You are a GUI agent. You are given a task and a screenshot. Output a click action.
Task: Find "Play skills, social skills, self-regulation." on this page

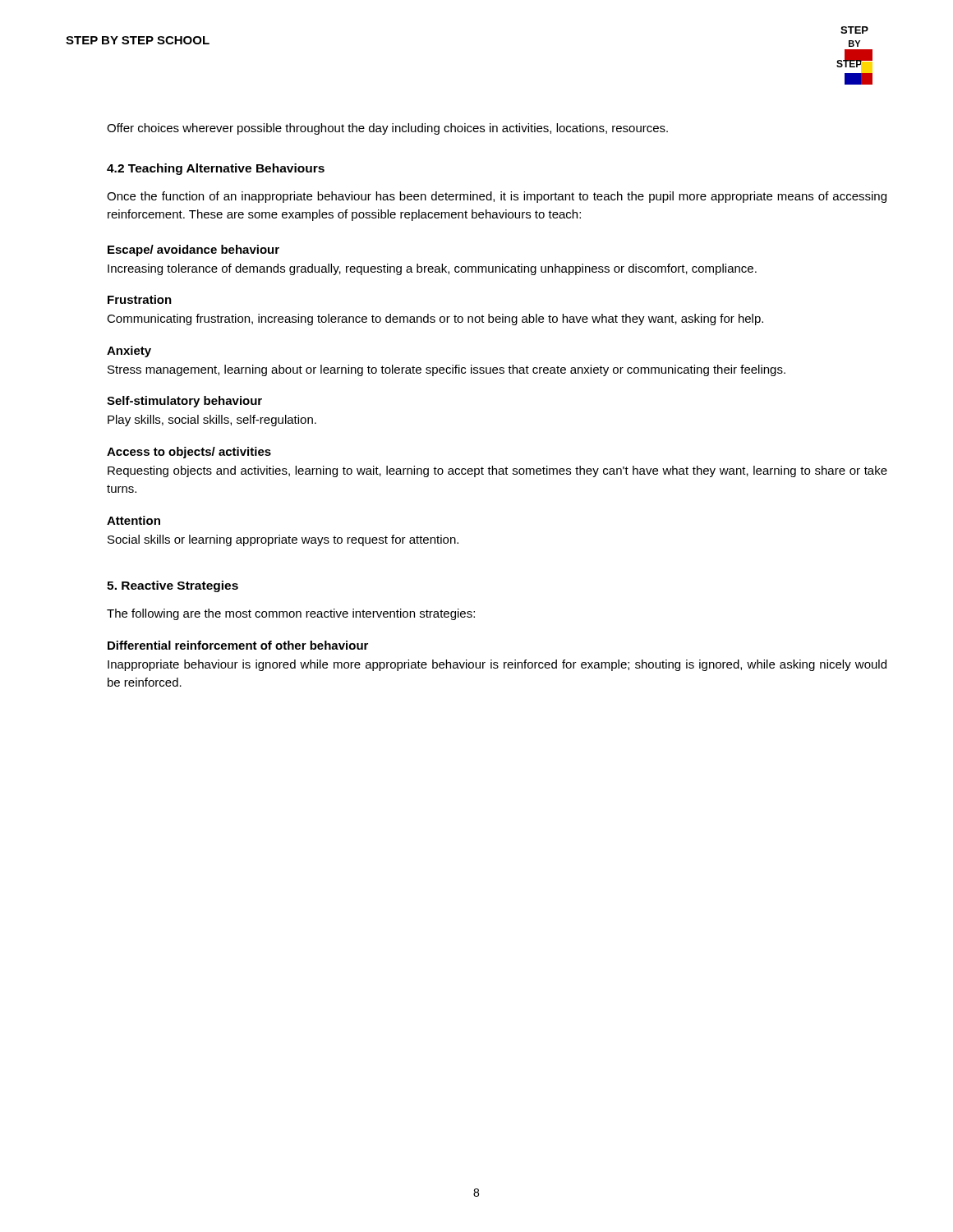coord(212,419)
